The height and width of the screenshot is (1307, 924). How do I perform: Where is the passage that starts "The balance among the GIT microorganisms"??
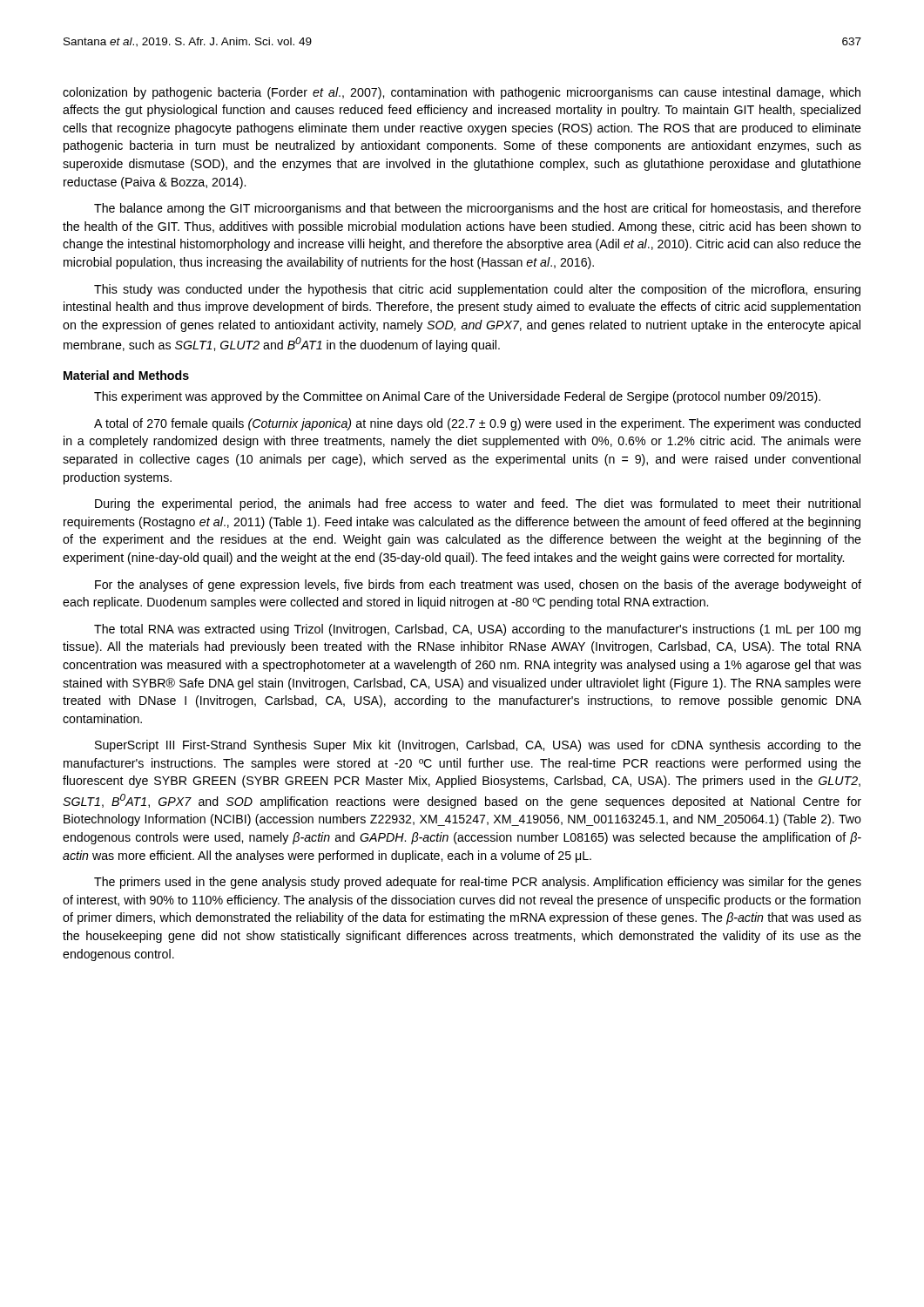tap(462, 236)
